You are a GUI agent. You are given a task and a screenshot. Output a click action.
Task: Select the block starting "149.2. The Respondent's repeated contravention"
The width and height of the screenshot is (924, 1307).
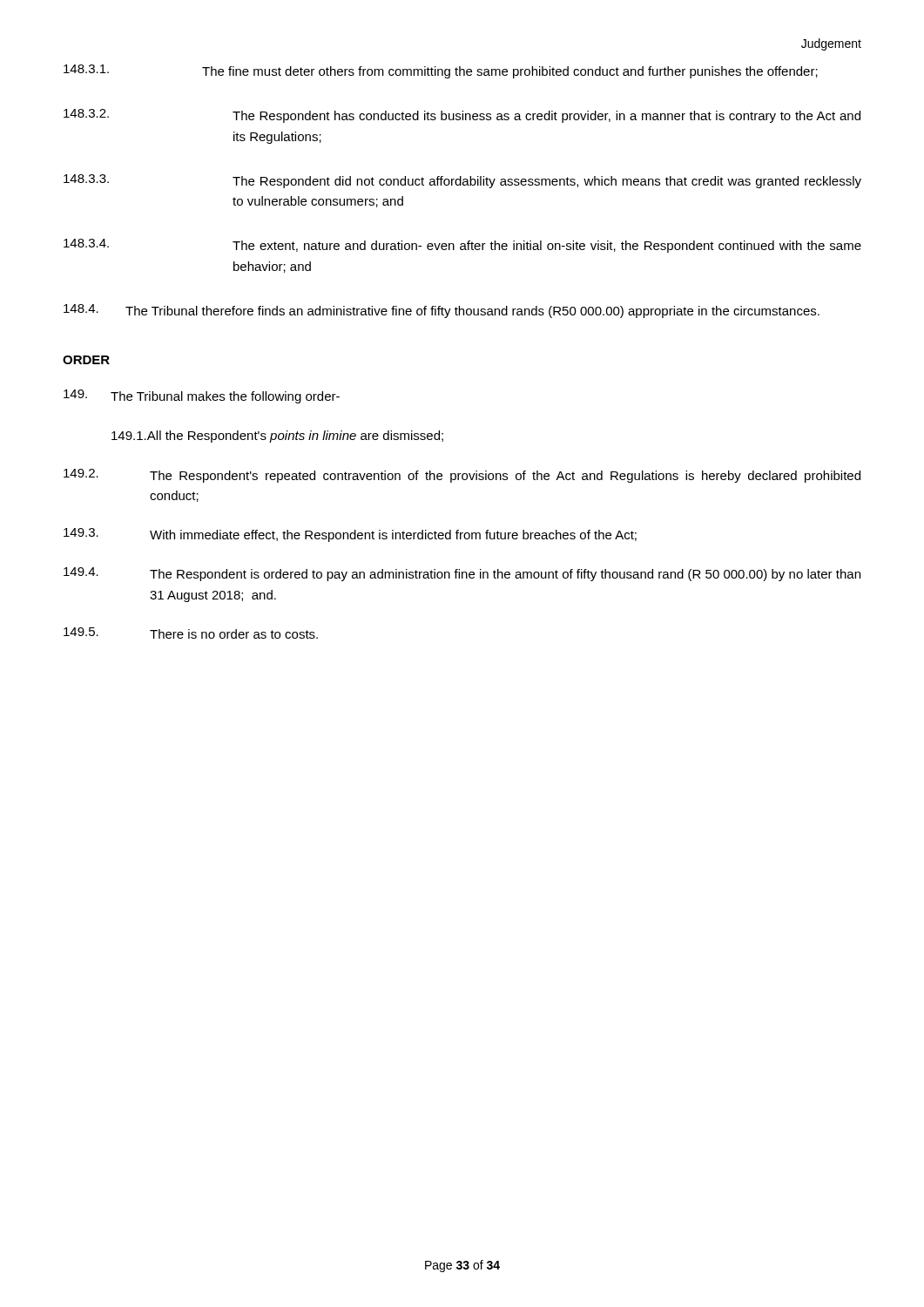pyautogui.click(x=462, y=485)
